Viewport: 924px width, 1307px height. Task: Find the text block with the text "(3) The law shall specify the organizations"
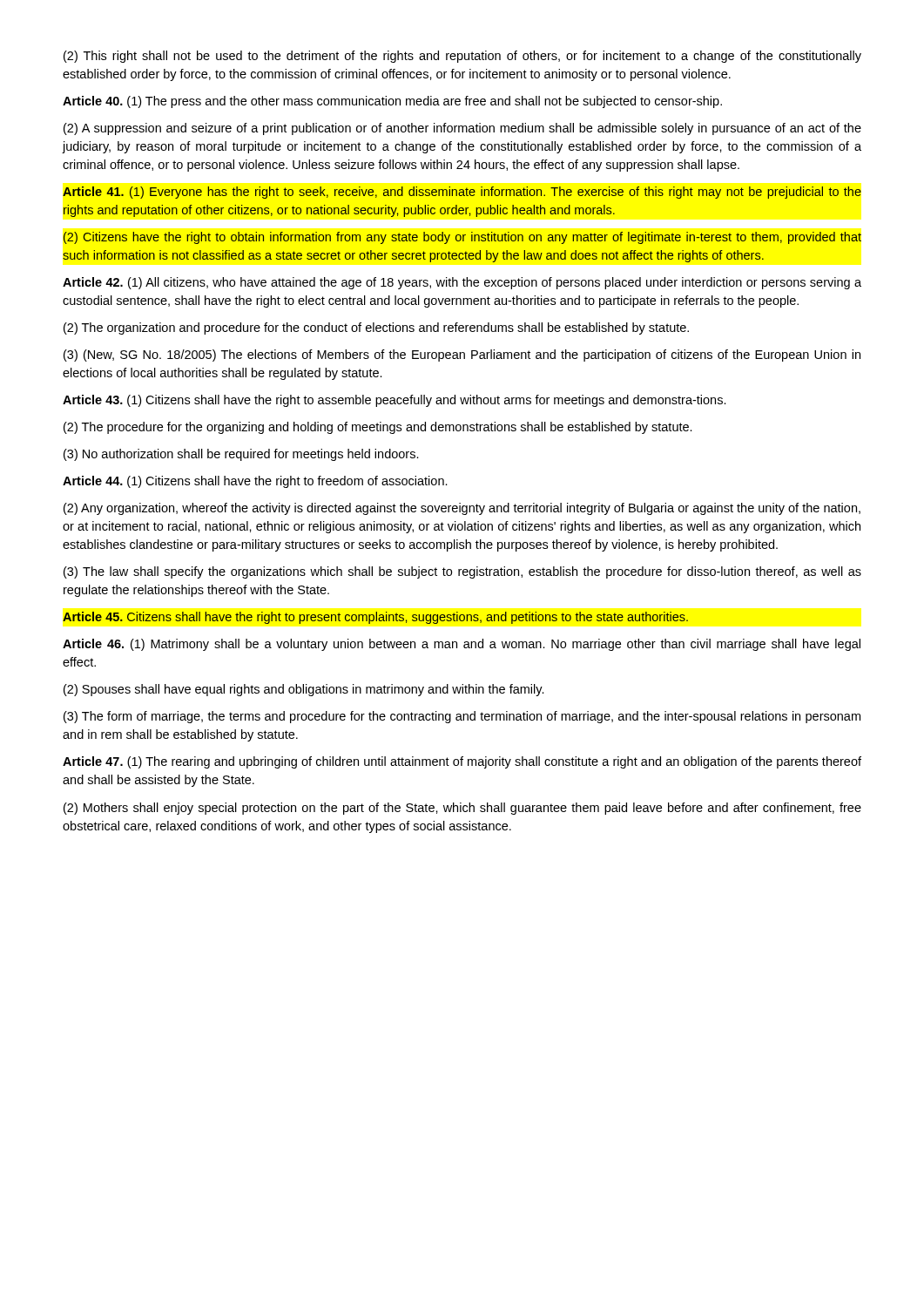(462, 581)
